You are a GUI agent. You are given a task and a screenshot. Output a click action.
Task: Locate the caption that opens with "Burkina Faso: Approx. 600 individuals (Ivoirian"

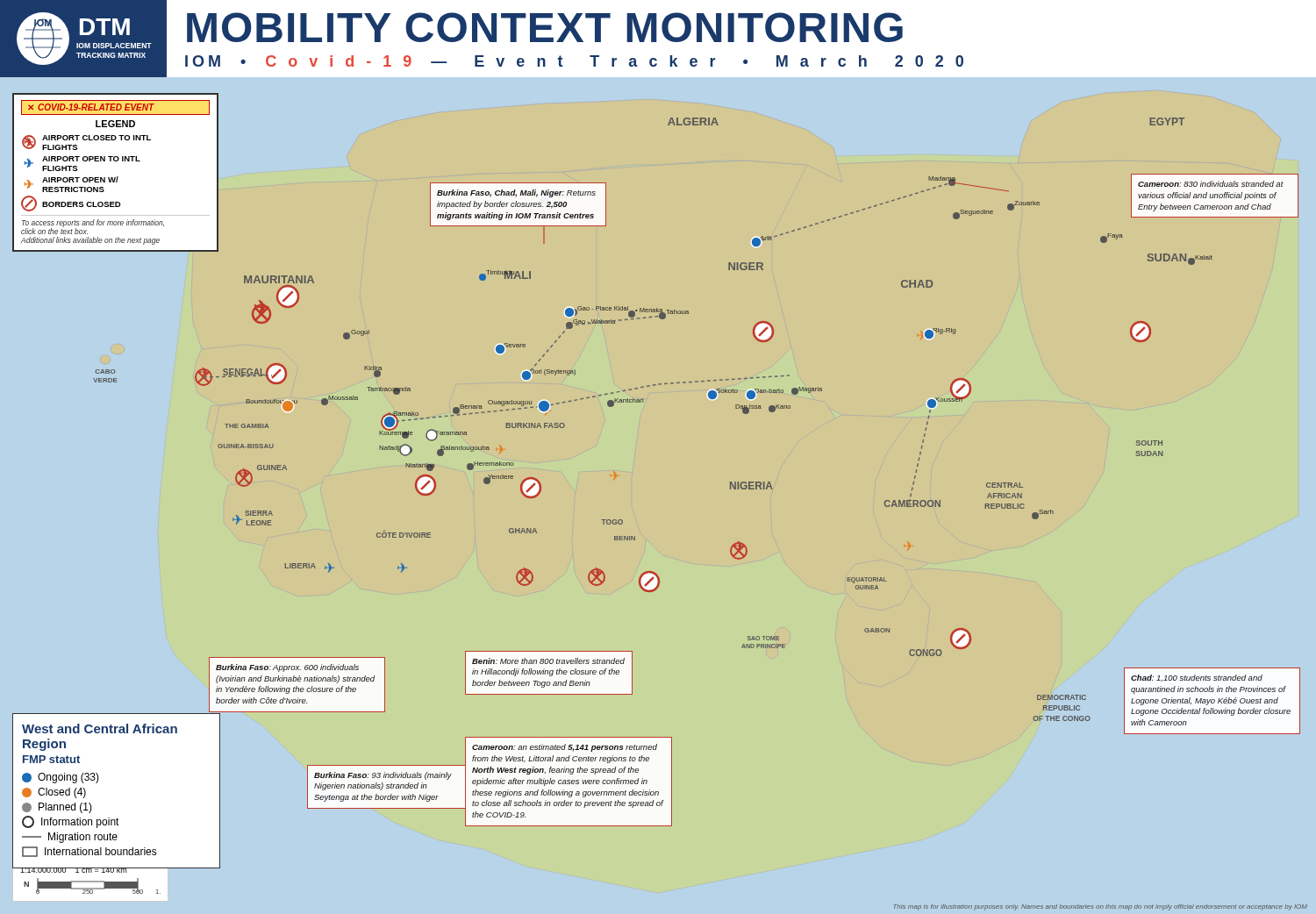(x=295, y=684)
